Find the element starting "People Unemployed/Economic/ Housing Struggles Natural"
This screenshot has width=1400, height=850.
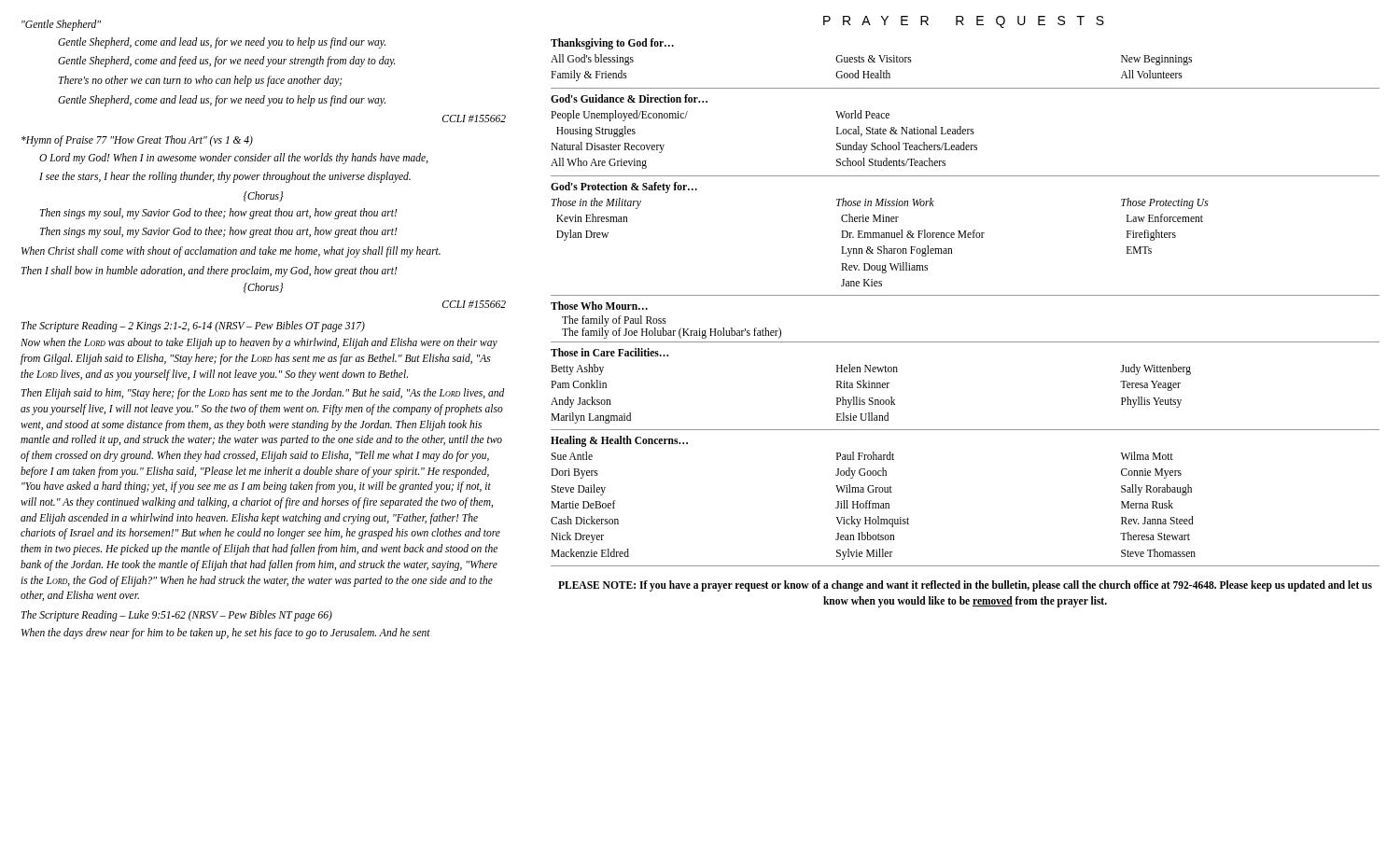965,139
